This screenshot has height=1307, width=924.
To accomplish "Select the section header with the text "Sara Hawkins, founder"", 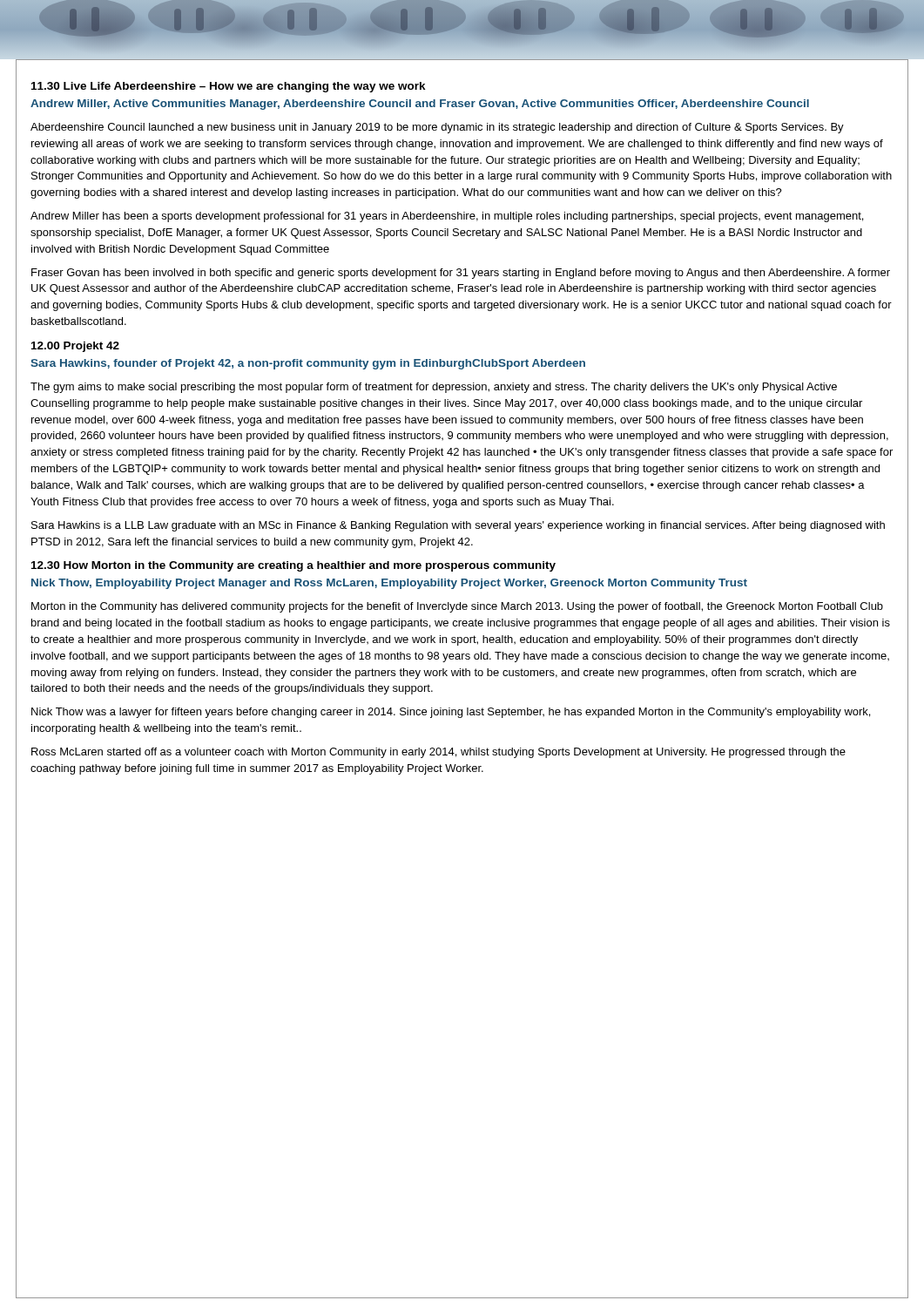I will [x=308, y=363].
